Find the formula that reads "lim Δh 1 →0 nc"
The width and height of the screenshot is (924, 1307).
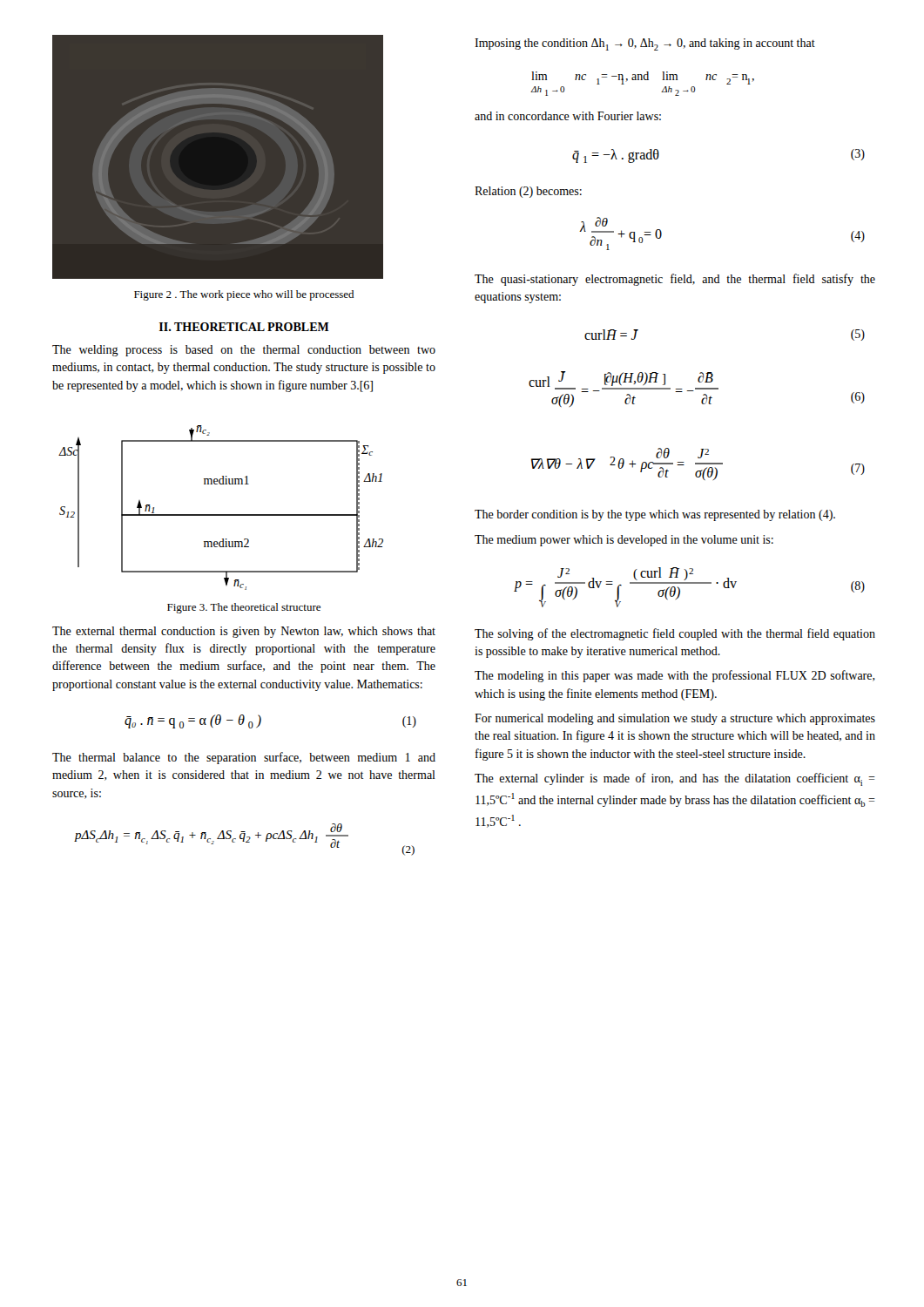pos(675,80)
